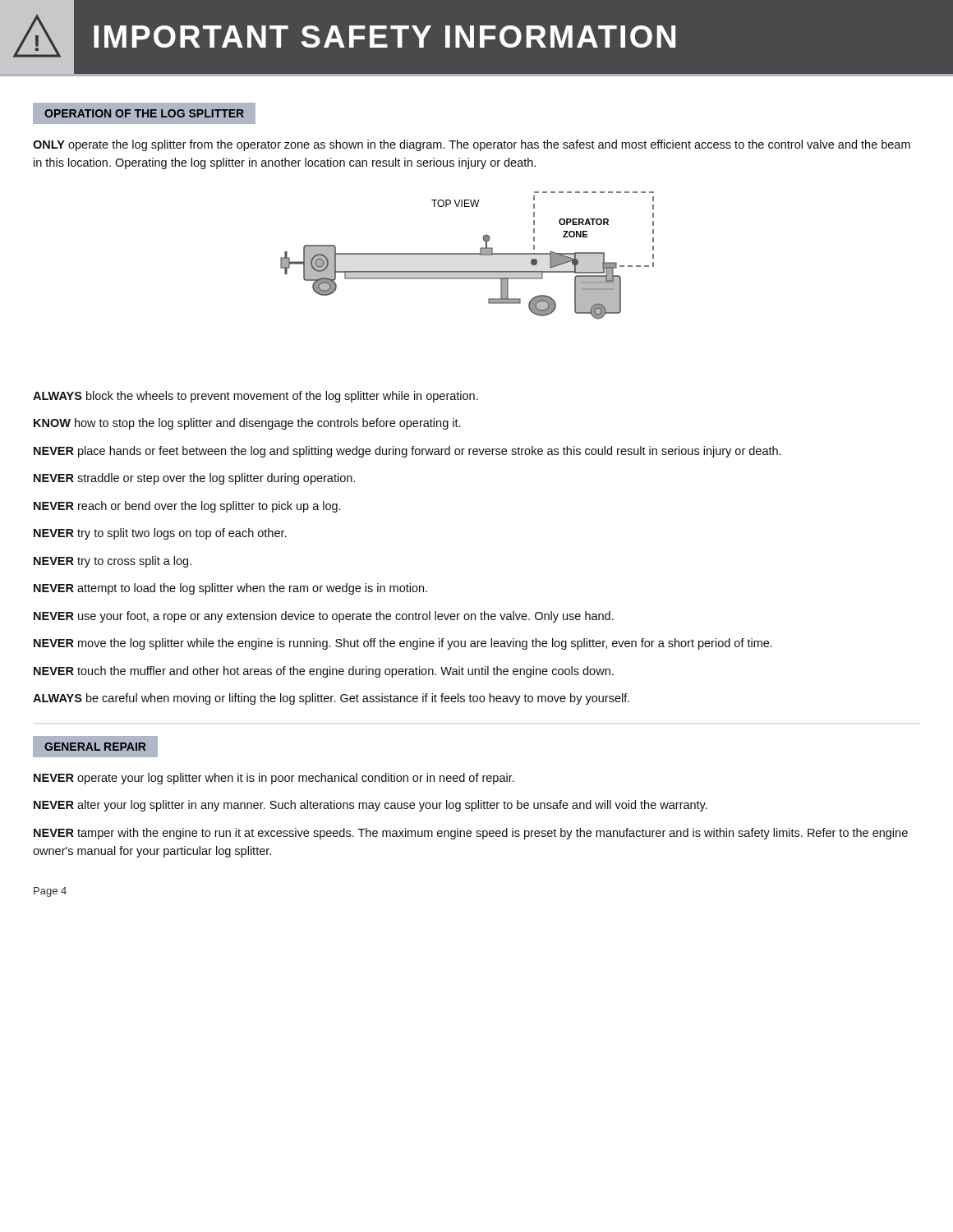The image size is (953, 1232).
Task: Find the block on this page that starts "NEVER alter your log splitter in any"
Action: point(370,805)
